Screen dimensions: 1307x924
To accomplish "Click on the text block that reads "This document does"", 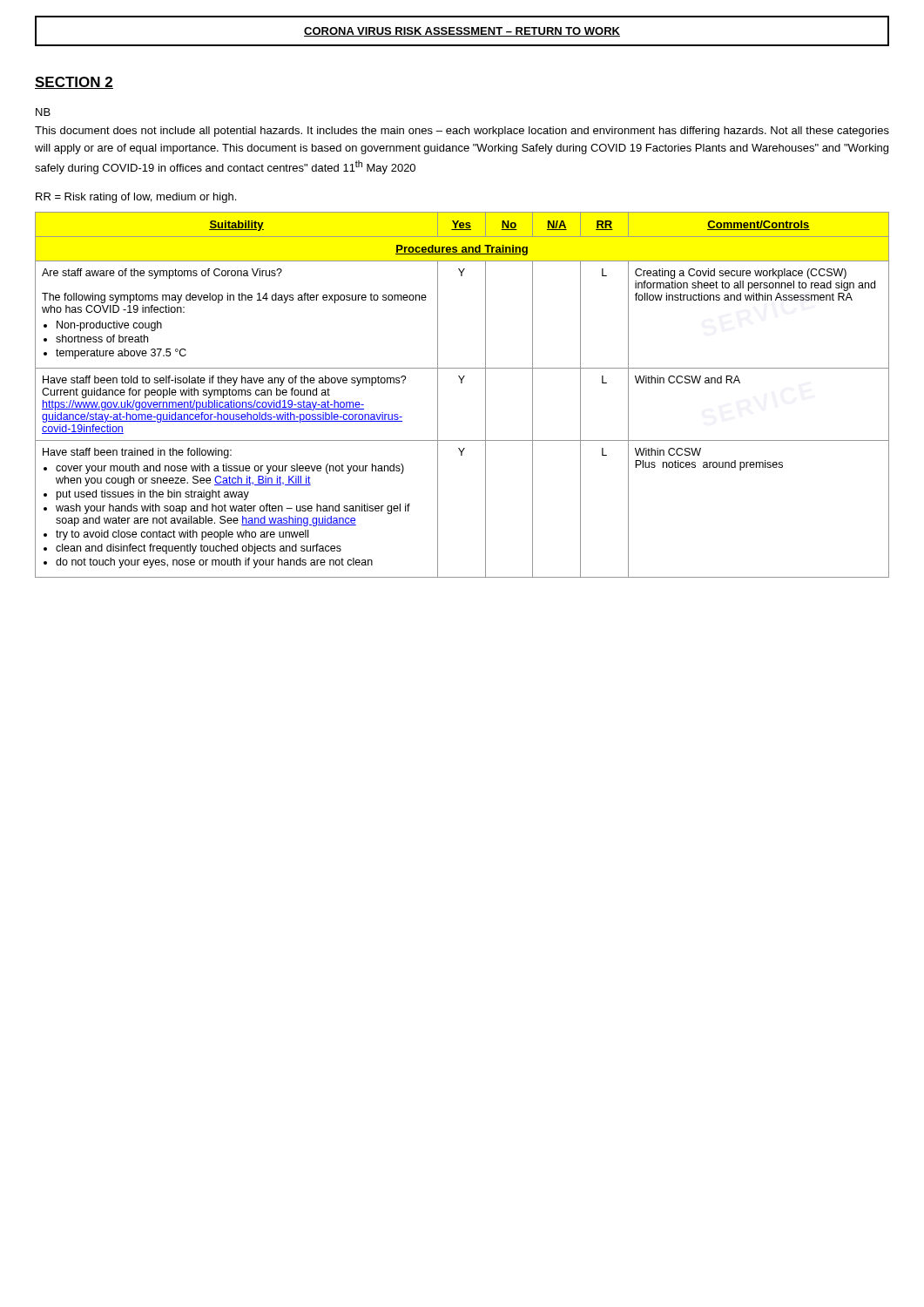I will (462, 149).
